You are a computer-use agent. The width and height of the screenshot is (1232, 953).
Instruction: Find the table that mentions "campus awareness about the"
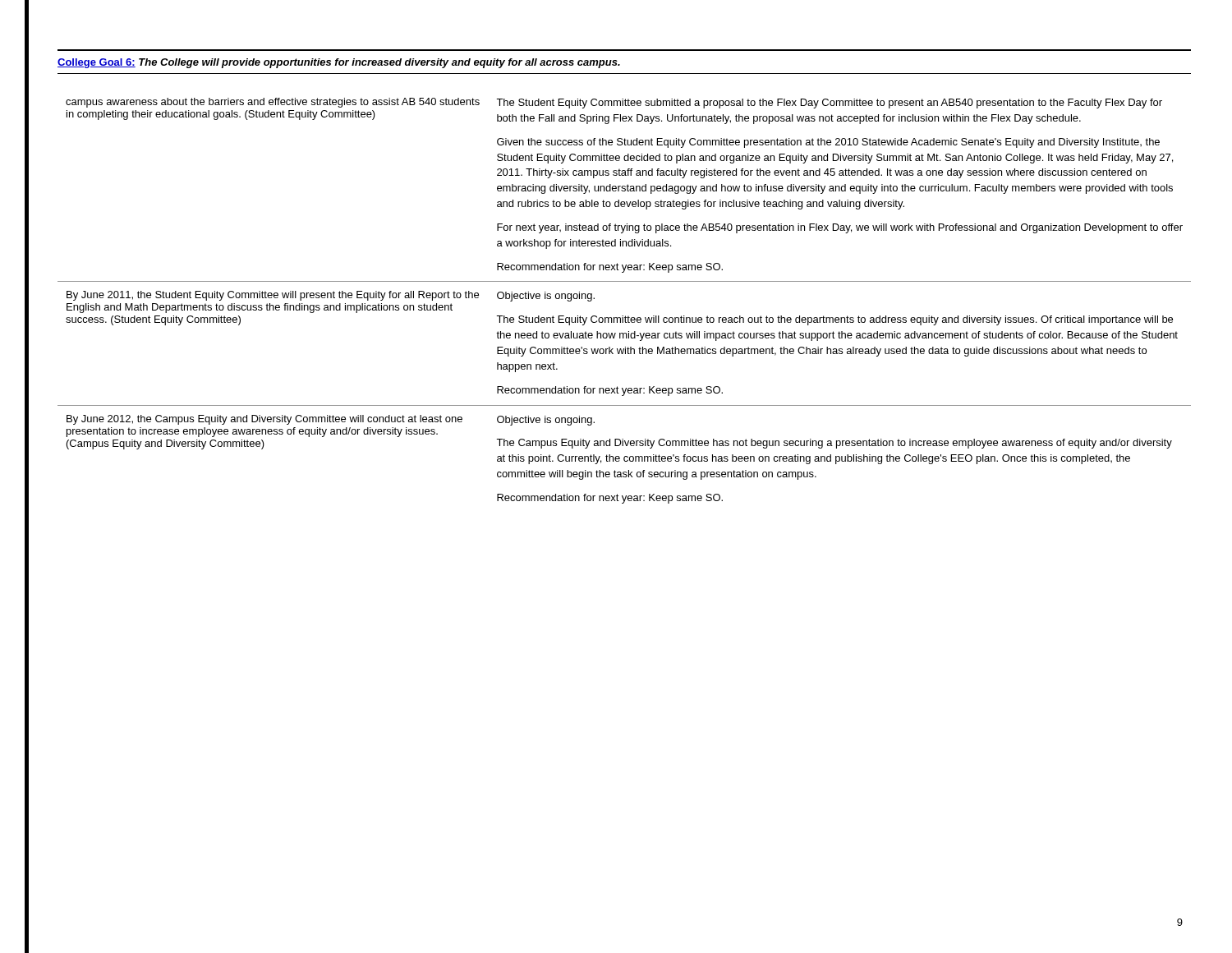coord(624,301)
